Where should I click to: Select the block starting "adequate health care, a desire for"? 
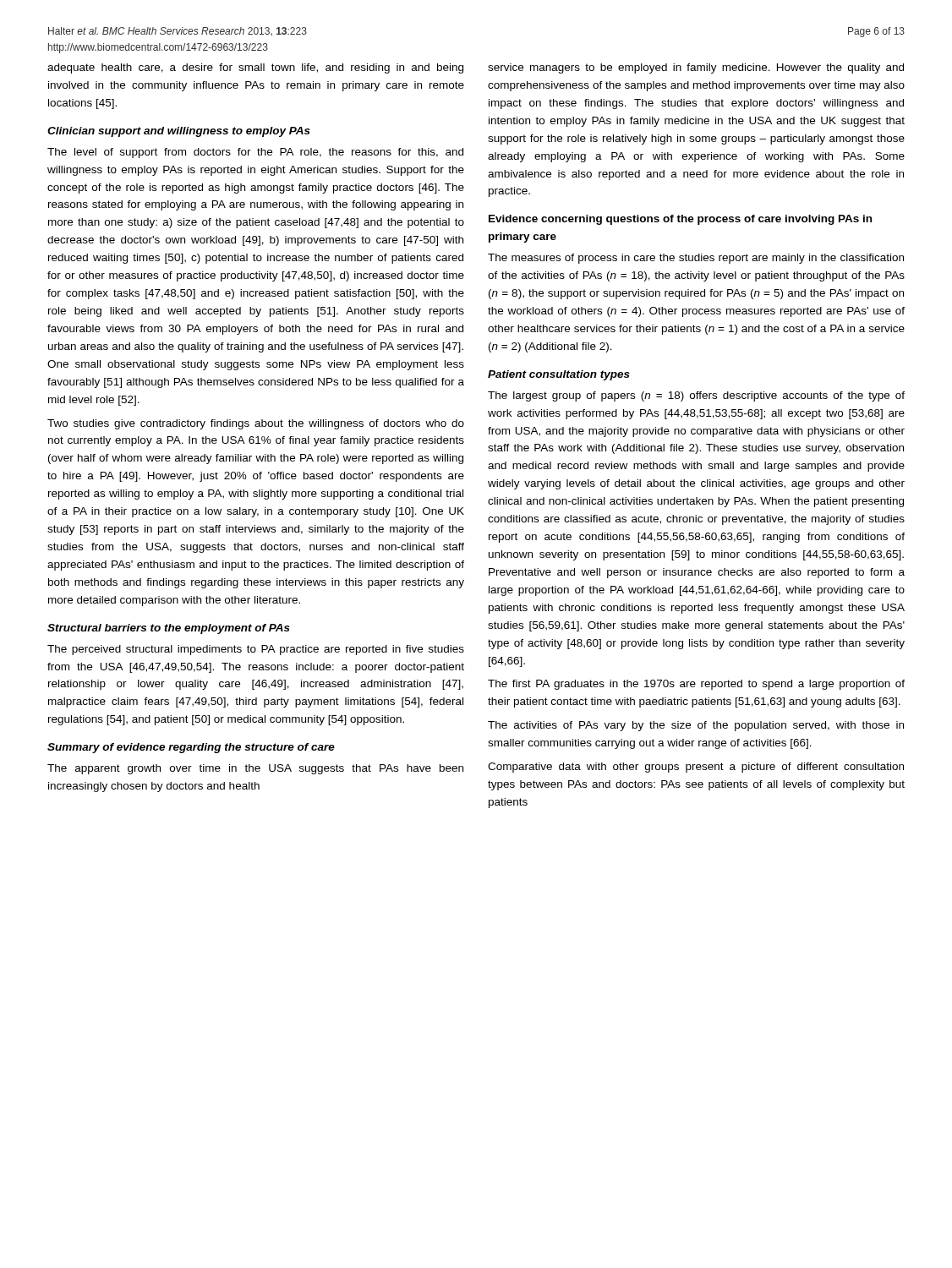coord(256,86)
